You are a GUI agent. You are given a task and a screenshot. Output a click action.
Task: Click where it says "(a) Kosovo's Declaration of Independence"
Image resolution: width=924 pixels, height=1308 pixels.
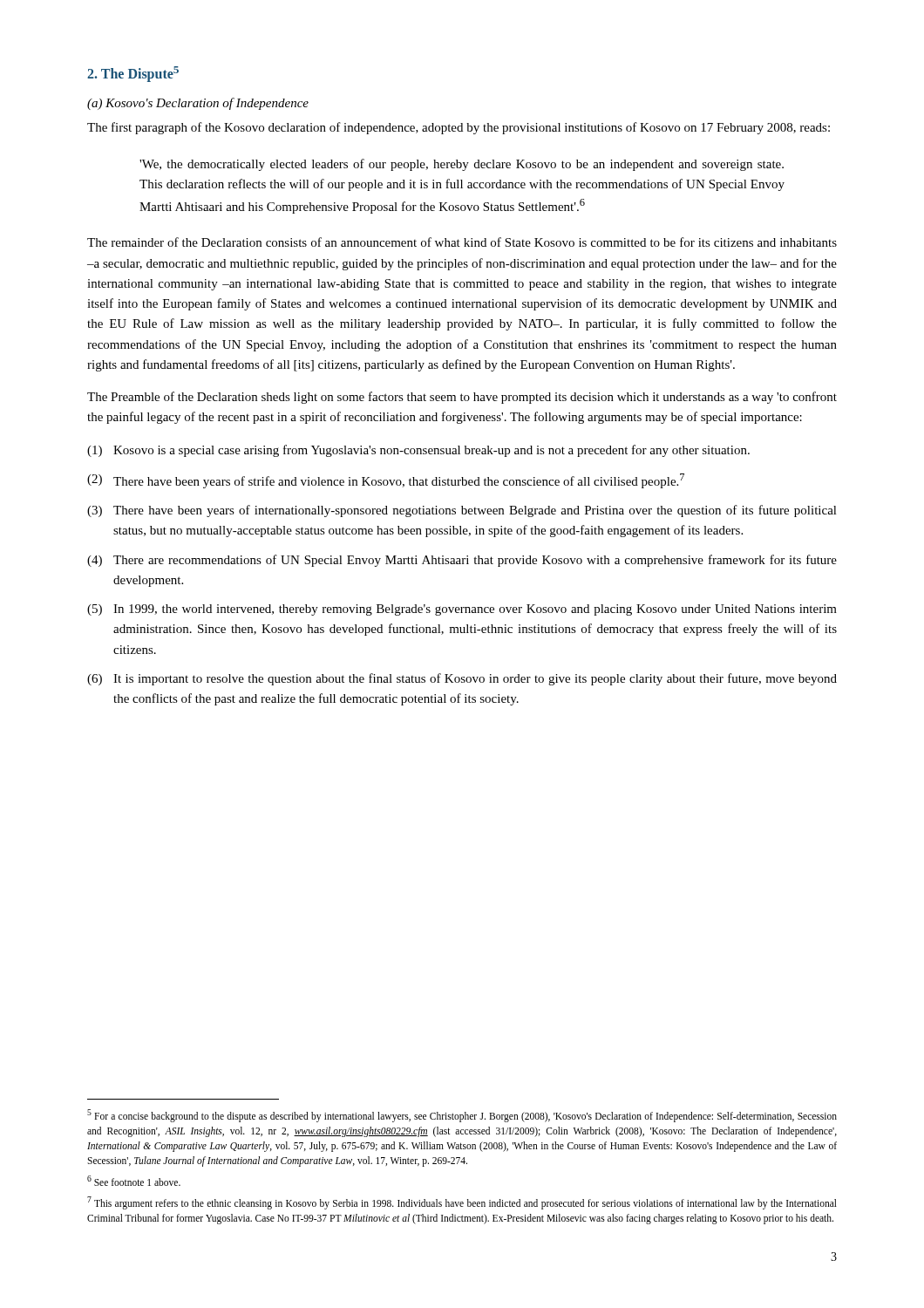198,103
